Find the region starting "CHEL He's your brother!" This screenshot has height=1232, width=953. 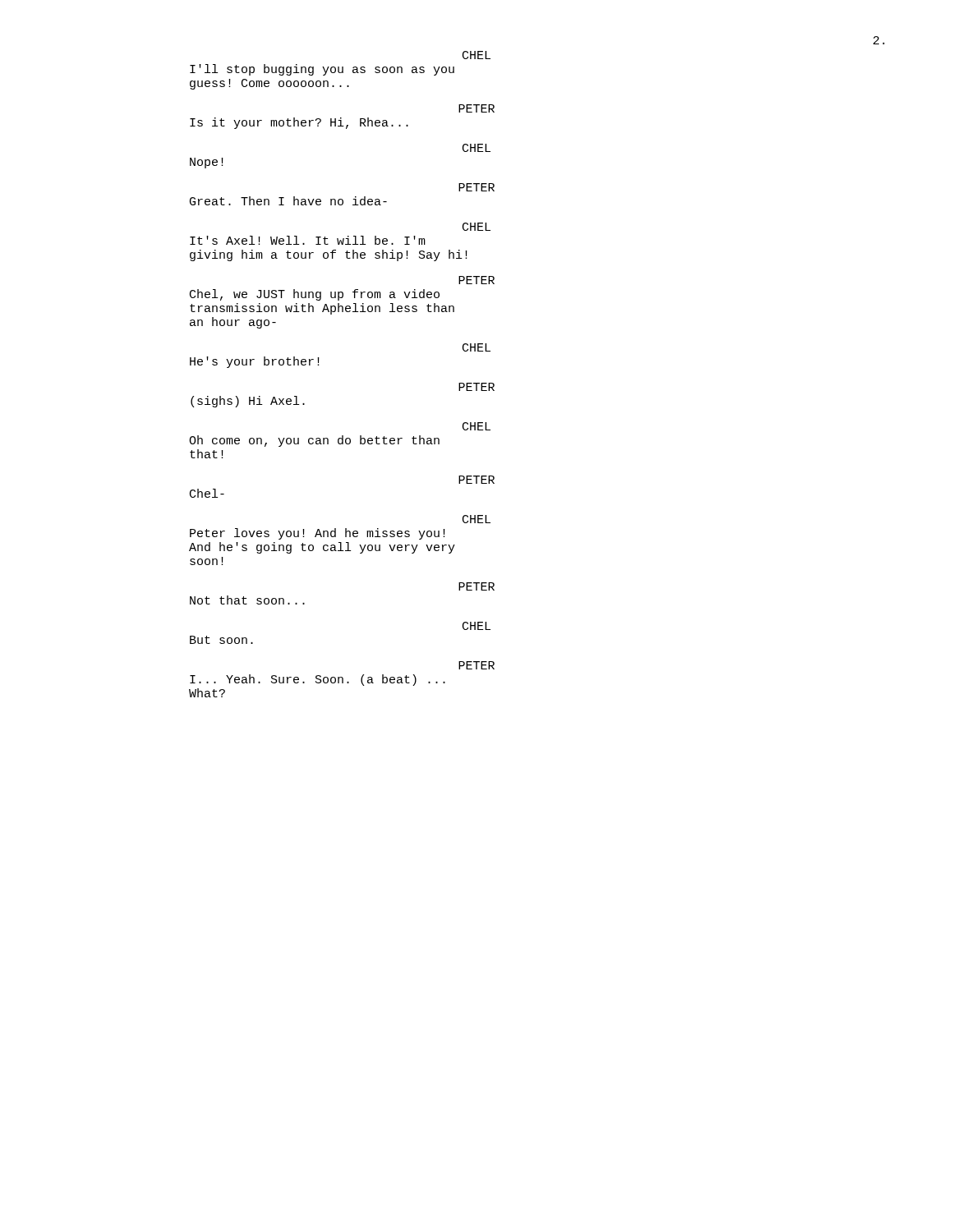pos(476,356)
